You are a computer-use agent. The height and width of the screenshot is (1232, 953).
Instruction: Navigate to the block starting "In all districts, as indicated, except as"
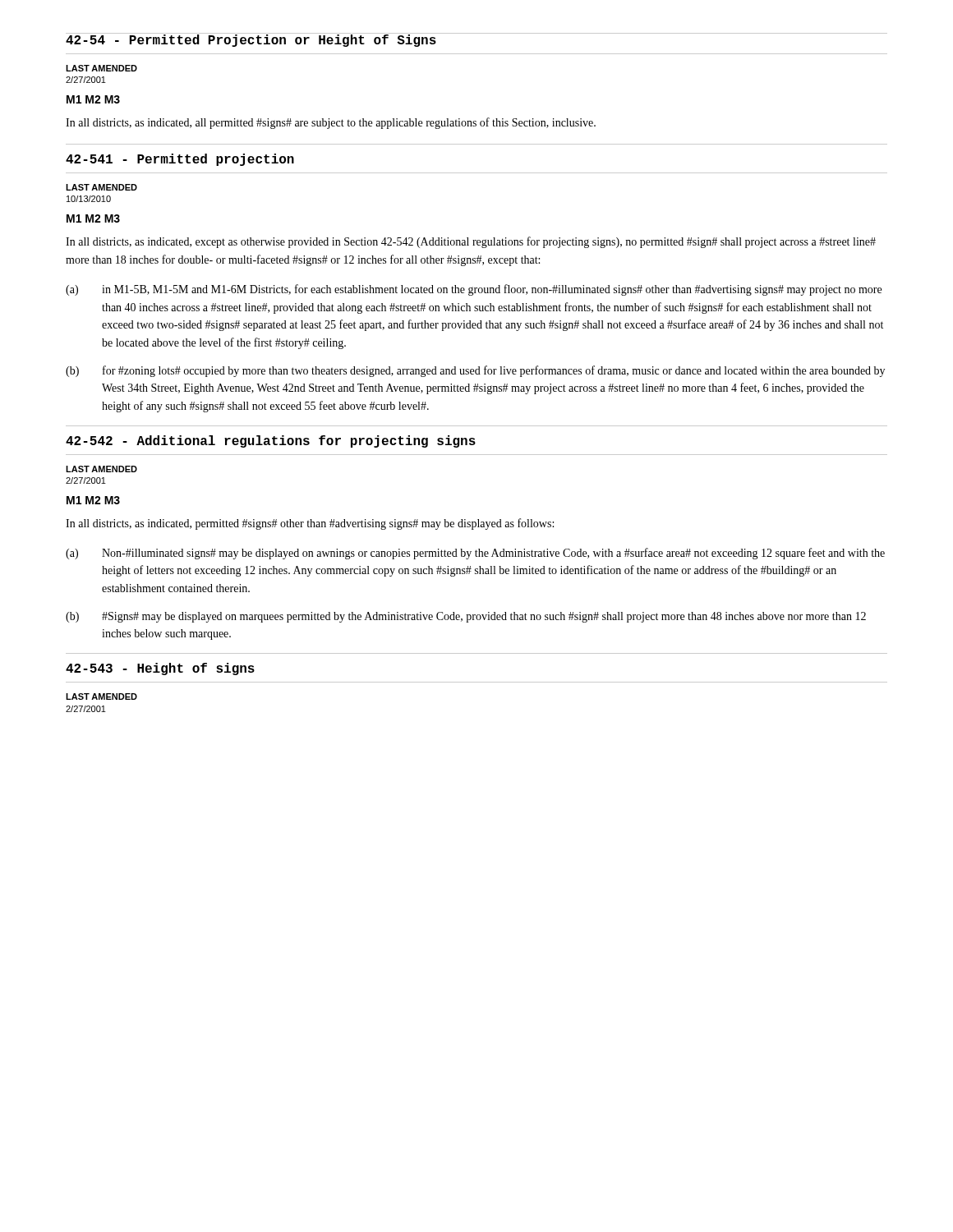471,251
